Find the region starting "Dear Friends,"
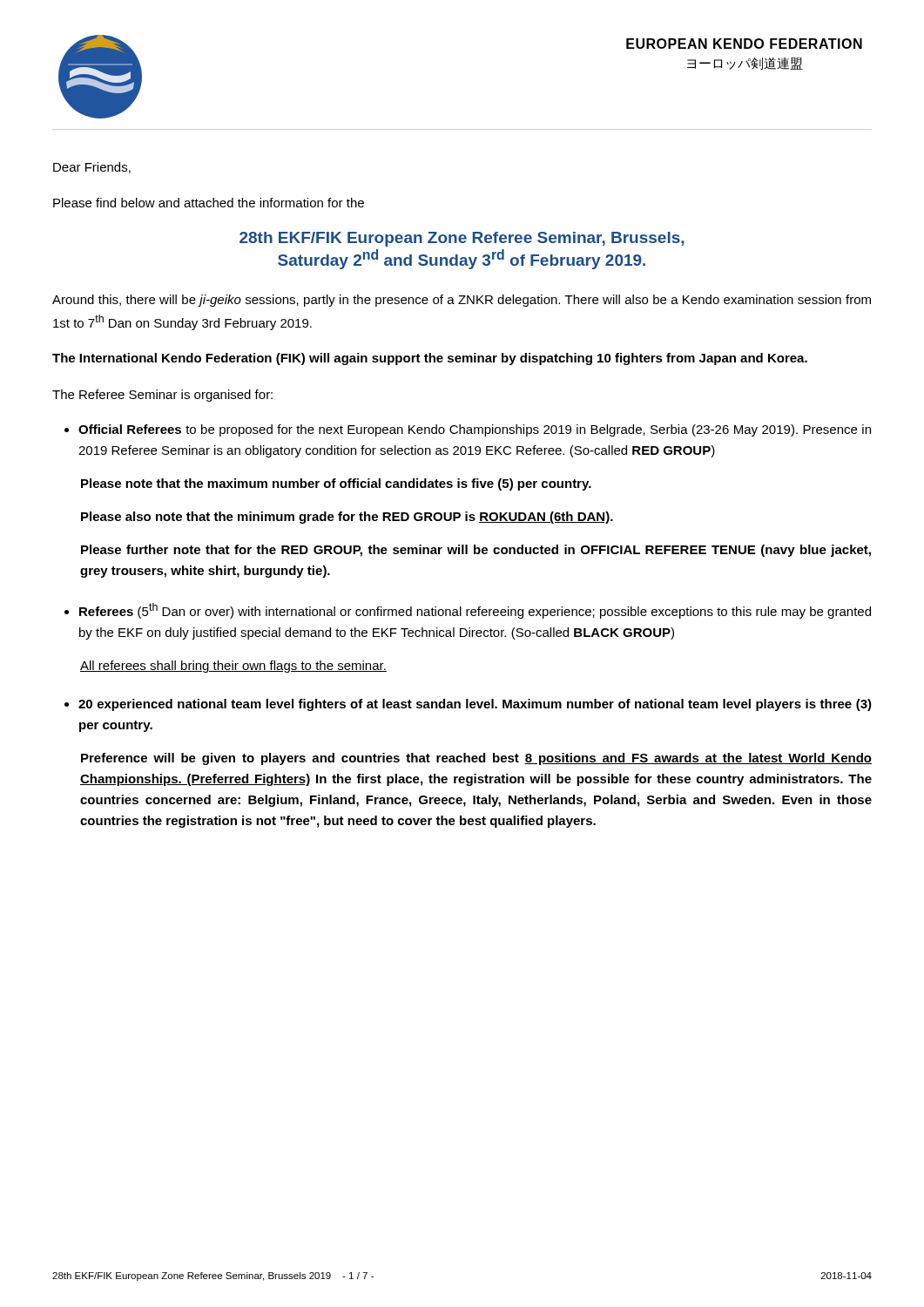This screenshot has height=1307, width=924. click(92, 167)
